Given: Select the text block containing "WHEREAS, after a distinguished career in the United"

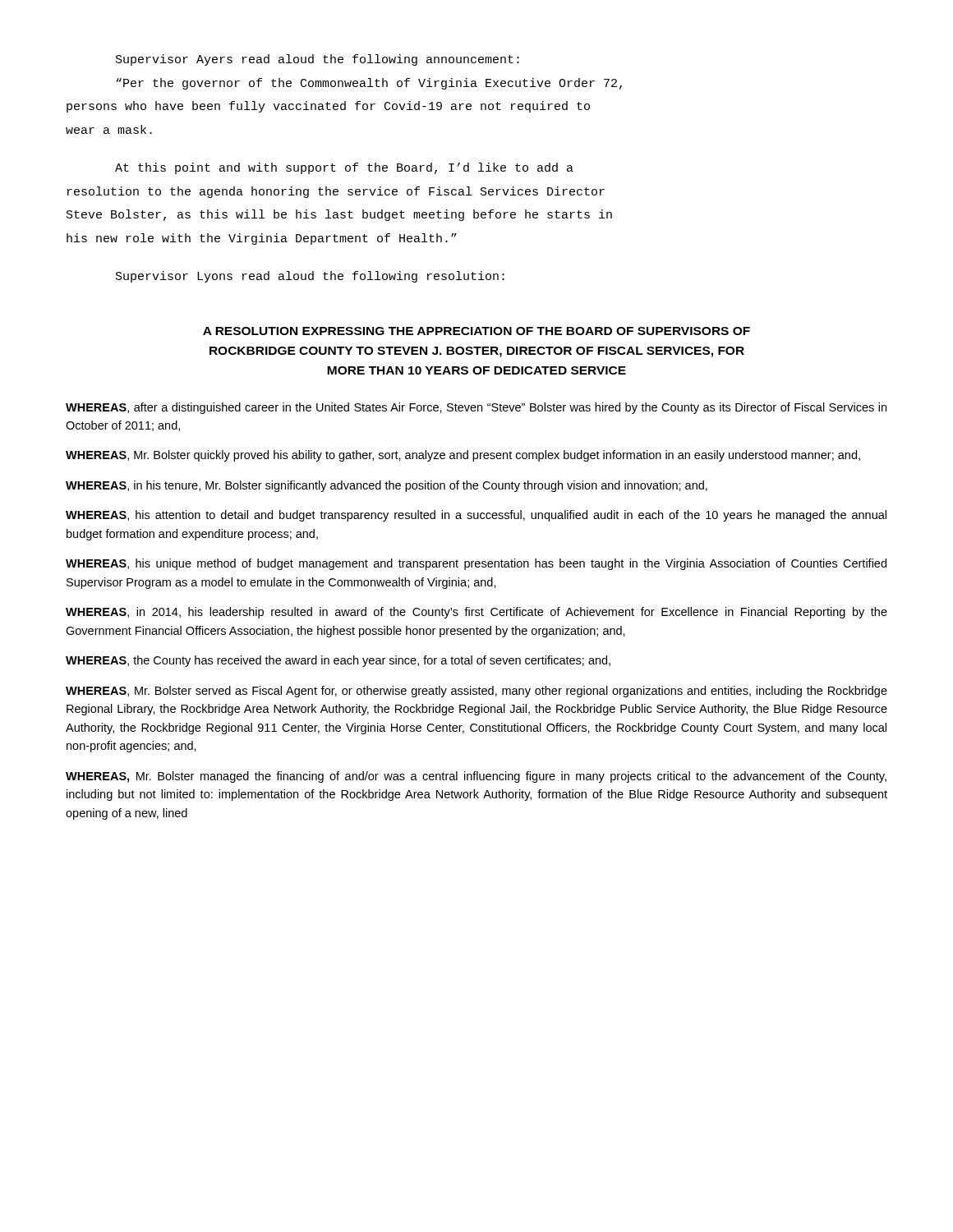Looking at the screenshot, I should point(476,416).
